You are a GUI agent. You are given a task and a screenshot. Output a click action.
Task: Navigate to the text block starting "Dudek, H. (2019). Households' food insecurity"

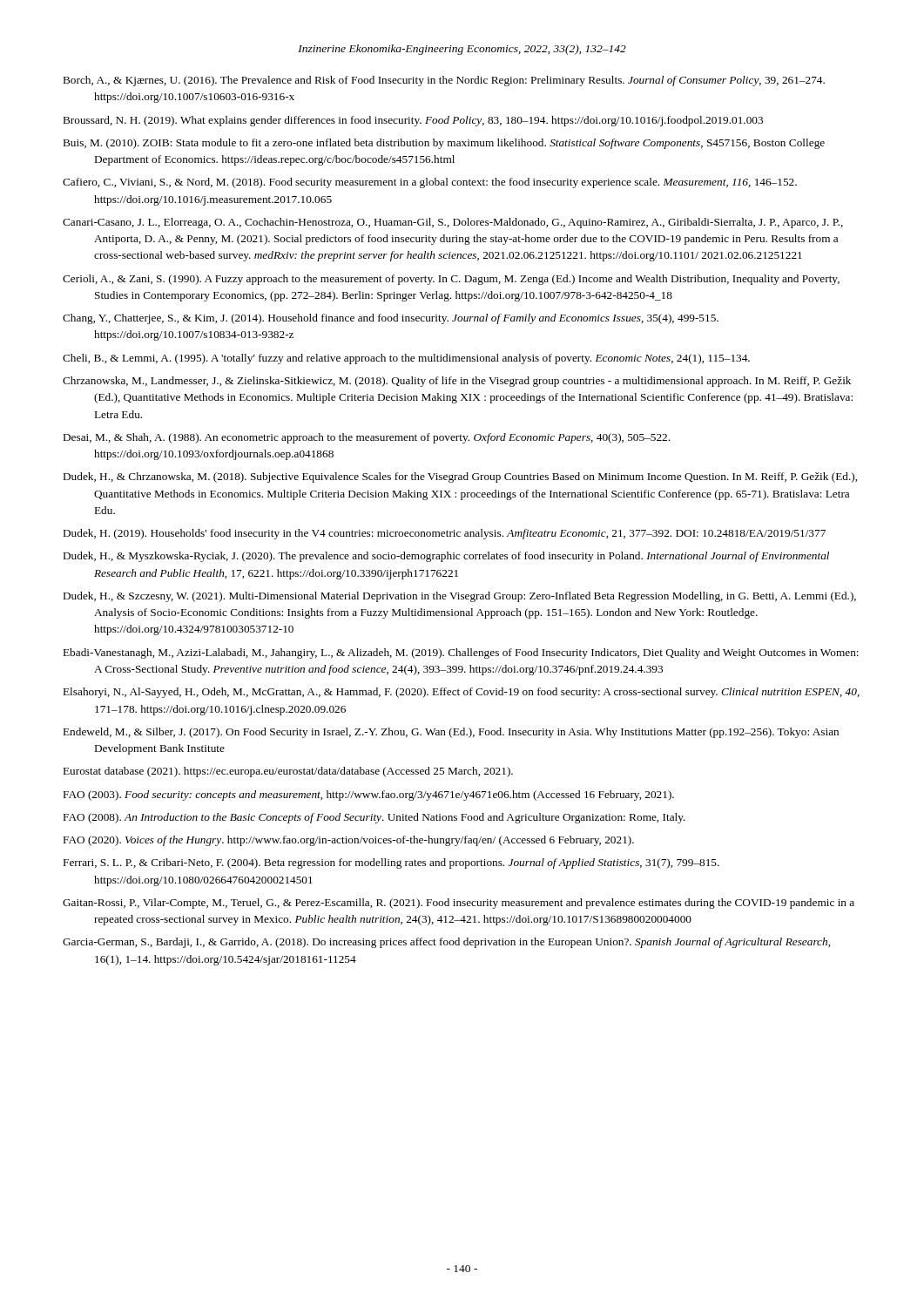point(444,533)
